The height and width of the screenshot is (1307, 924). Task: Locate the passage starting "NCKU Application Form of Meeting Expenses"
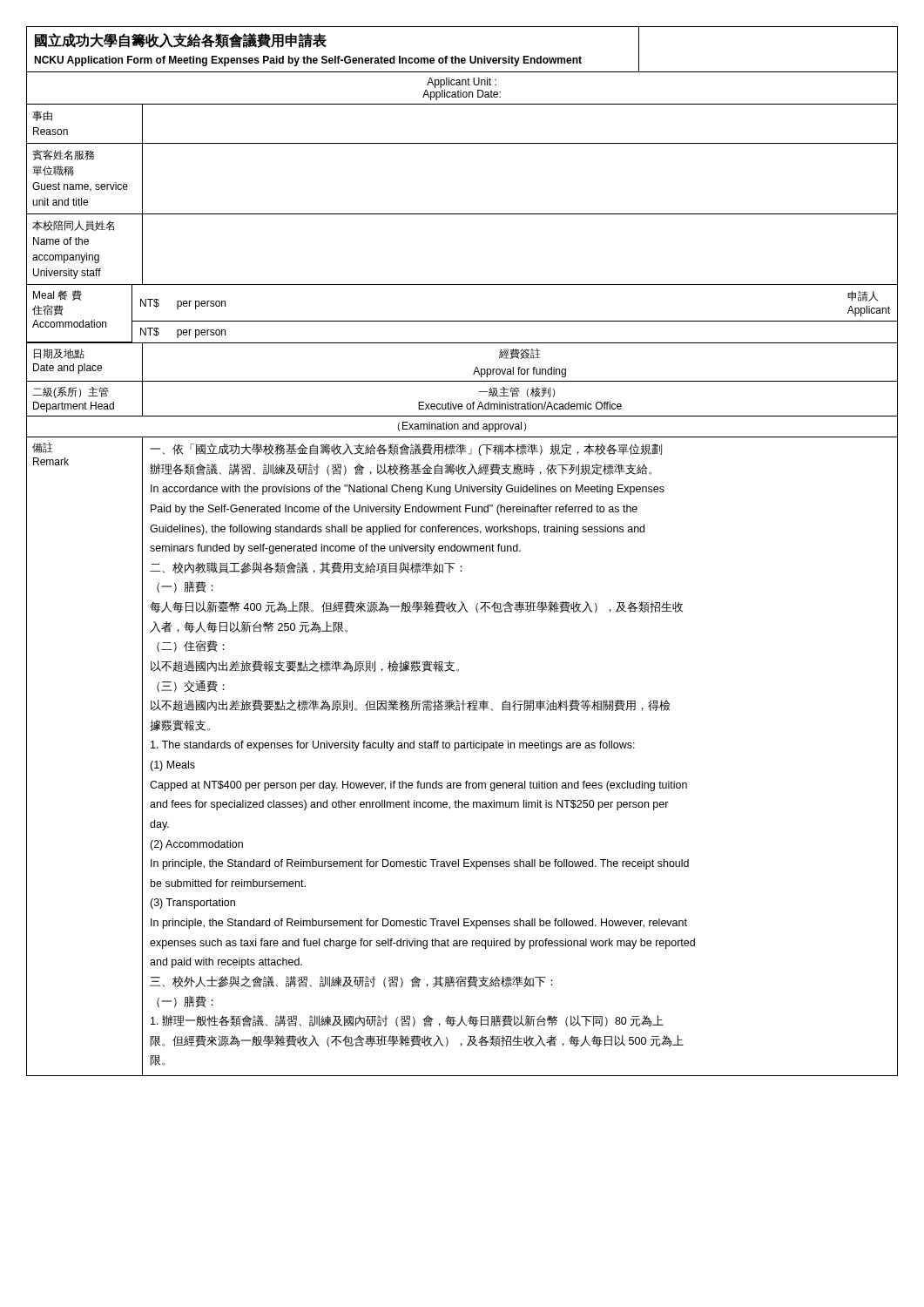pyautogui.click(x=308, y=60)
